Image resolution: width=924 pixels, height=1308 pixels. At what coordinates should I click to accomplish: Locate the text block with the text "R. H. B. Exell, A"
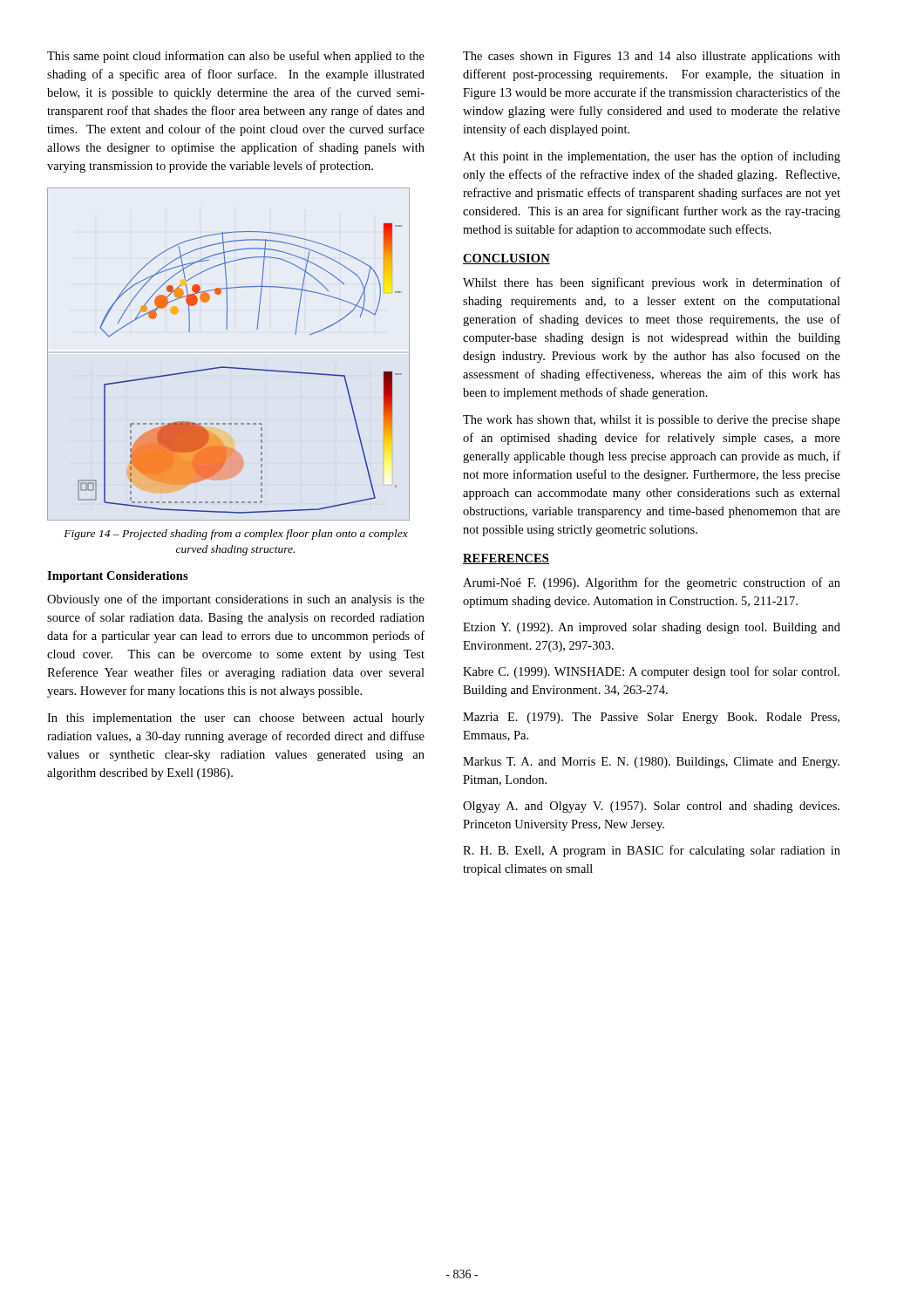(652, 859)
